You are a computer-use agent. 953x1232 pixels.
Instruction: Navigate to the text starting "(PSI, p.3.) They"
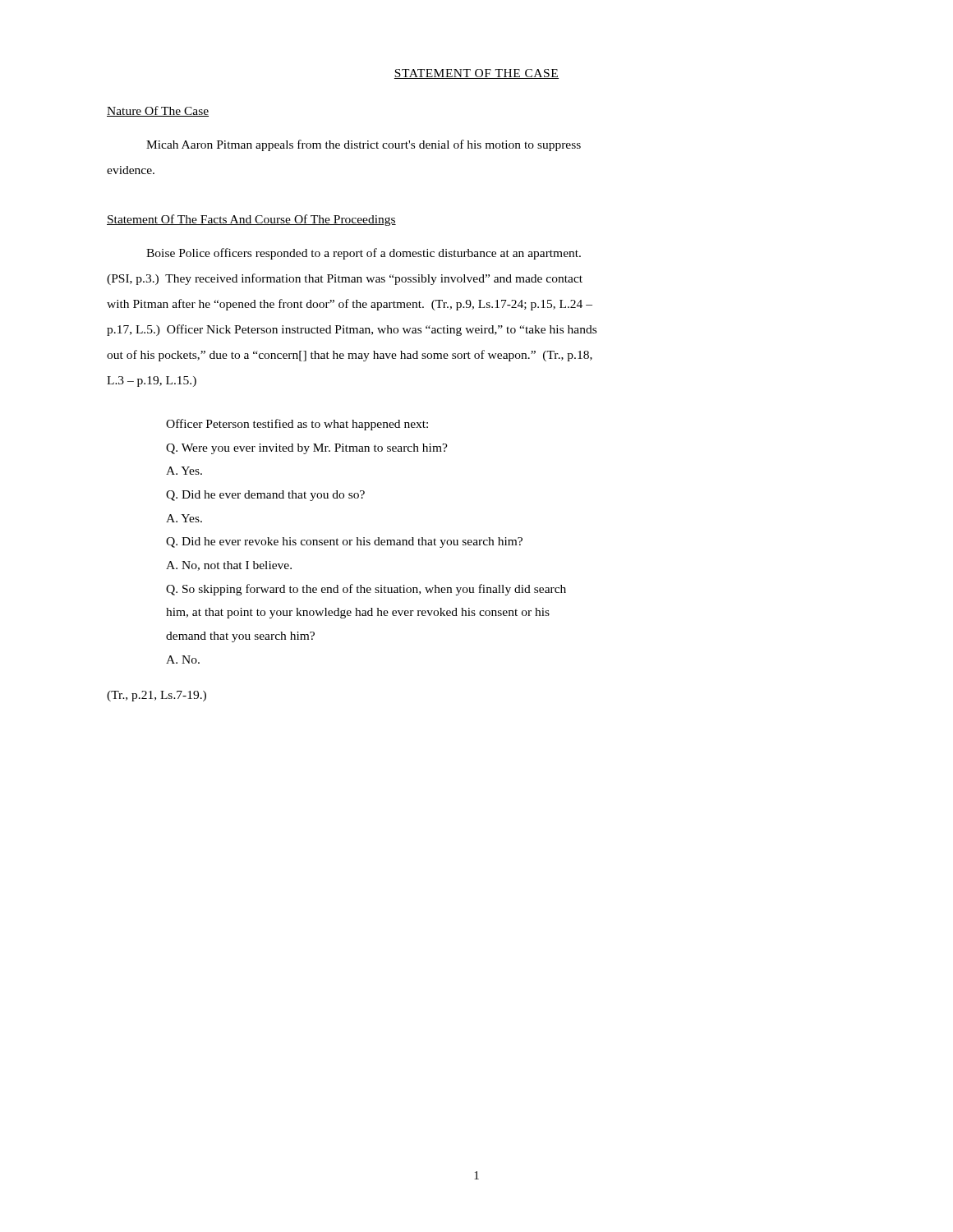coord(345,278)
